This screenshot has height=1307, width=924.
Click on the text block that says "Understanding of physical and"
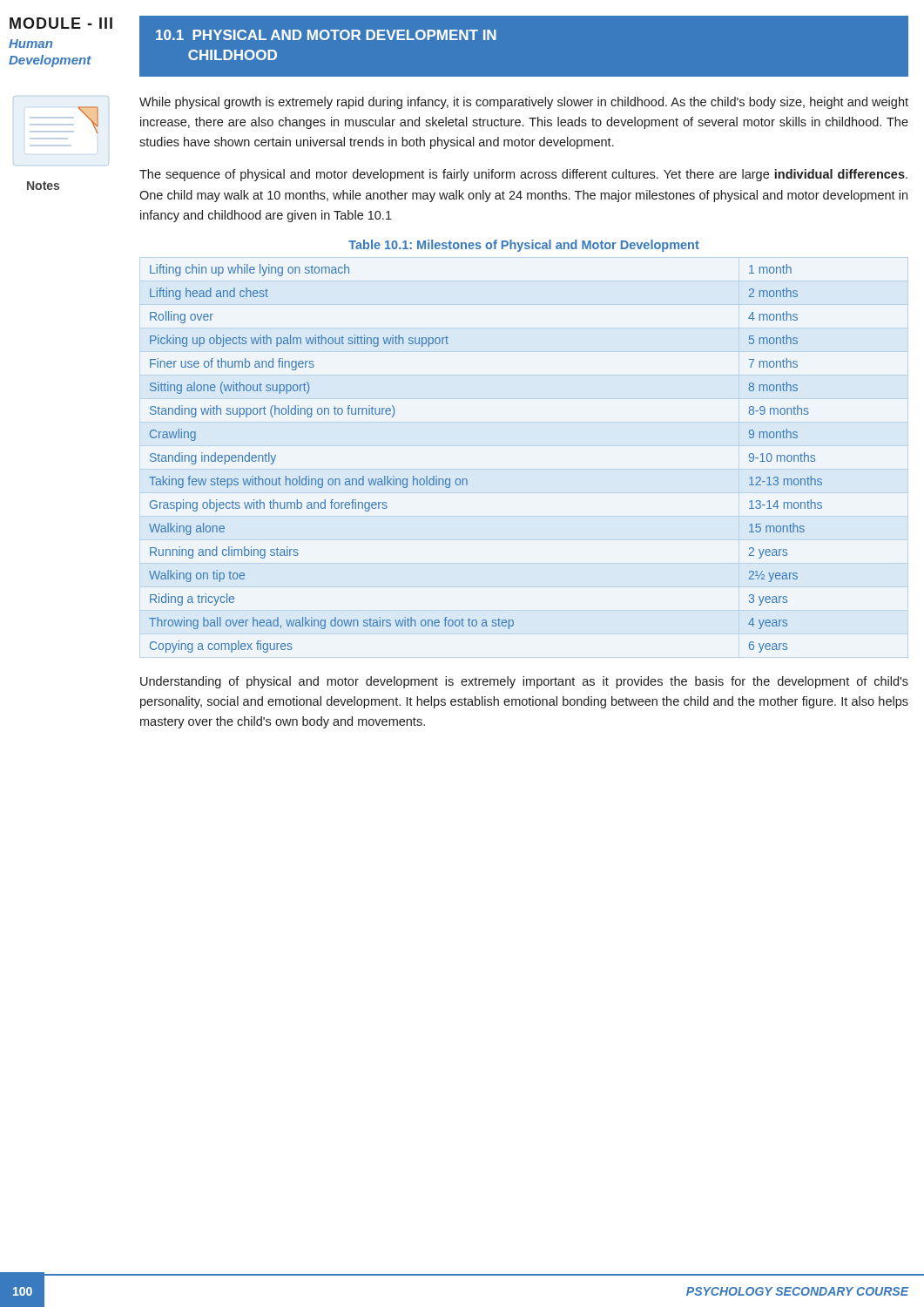click(524, 702)
